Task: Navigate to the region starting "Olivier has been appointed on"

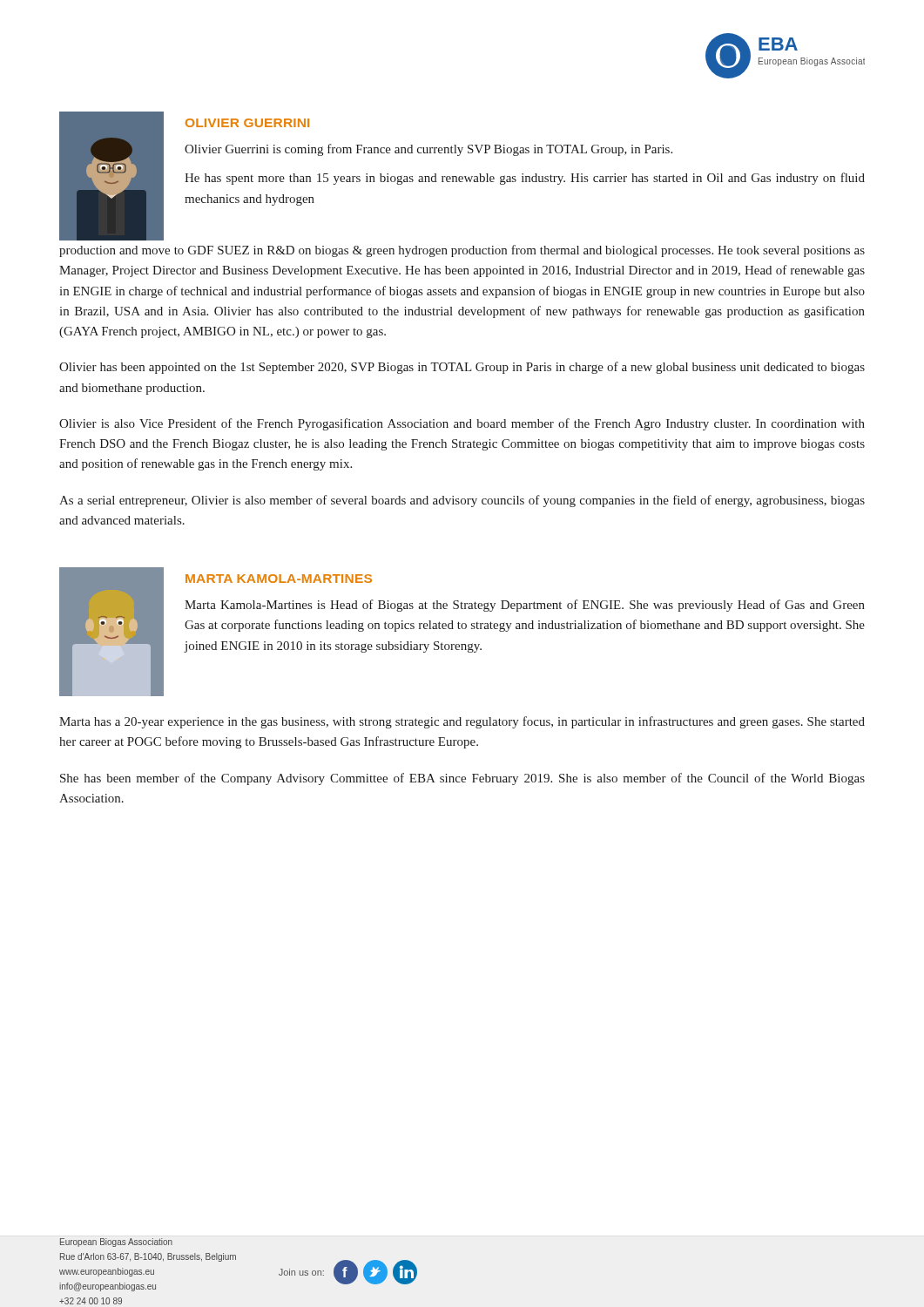Action: pos(462,377)
